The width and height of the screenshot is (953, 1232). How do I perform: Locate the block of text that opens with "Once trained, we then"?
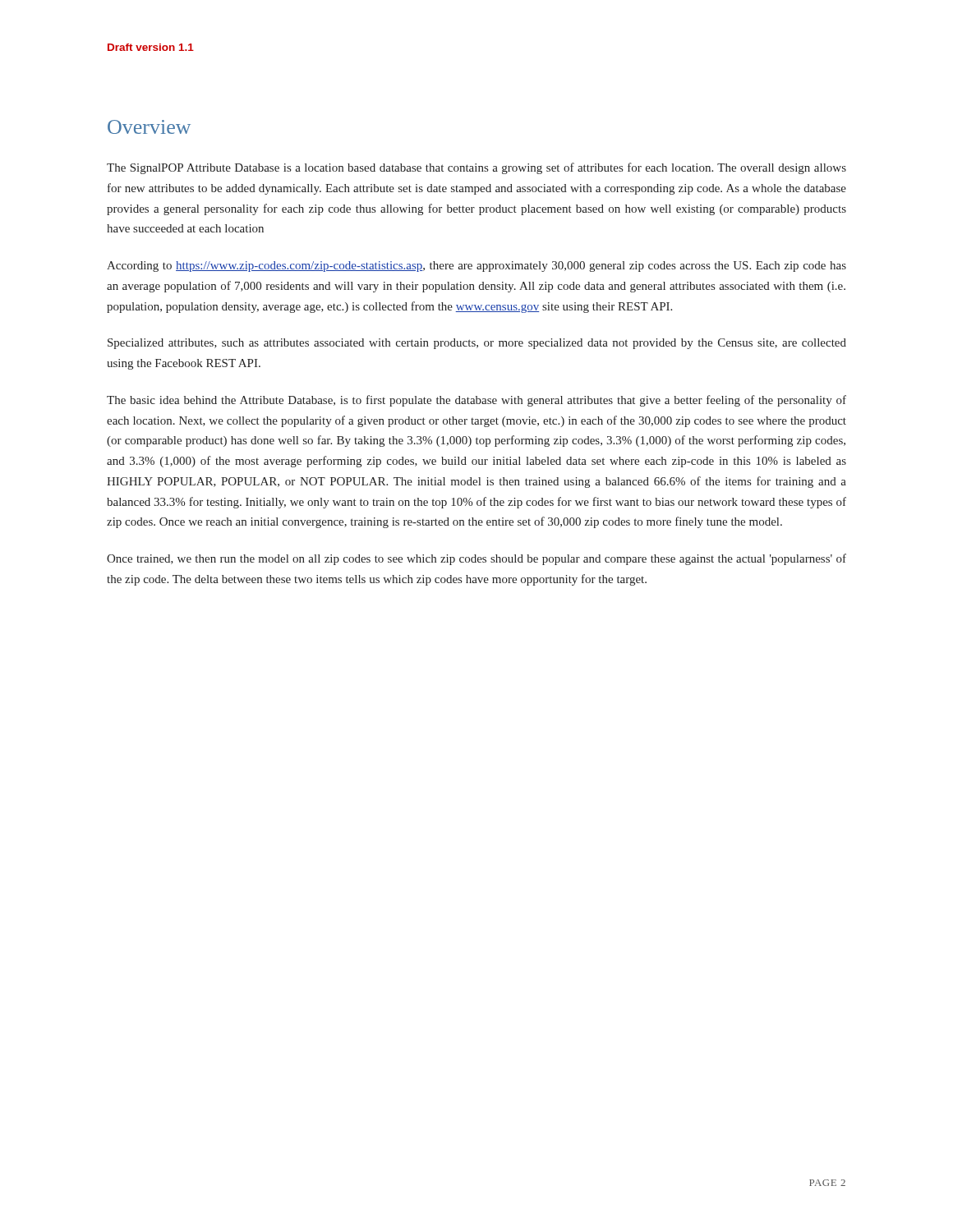point(476,569)
